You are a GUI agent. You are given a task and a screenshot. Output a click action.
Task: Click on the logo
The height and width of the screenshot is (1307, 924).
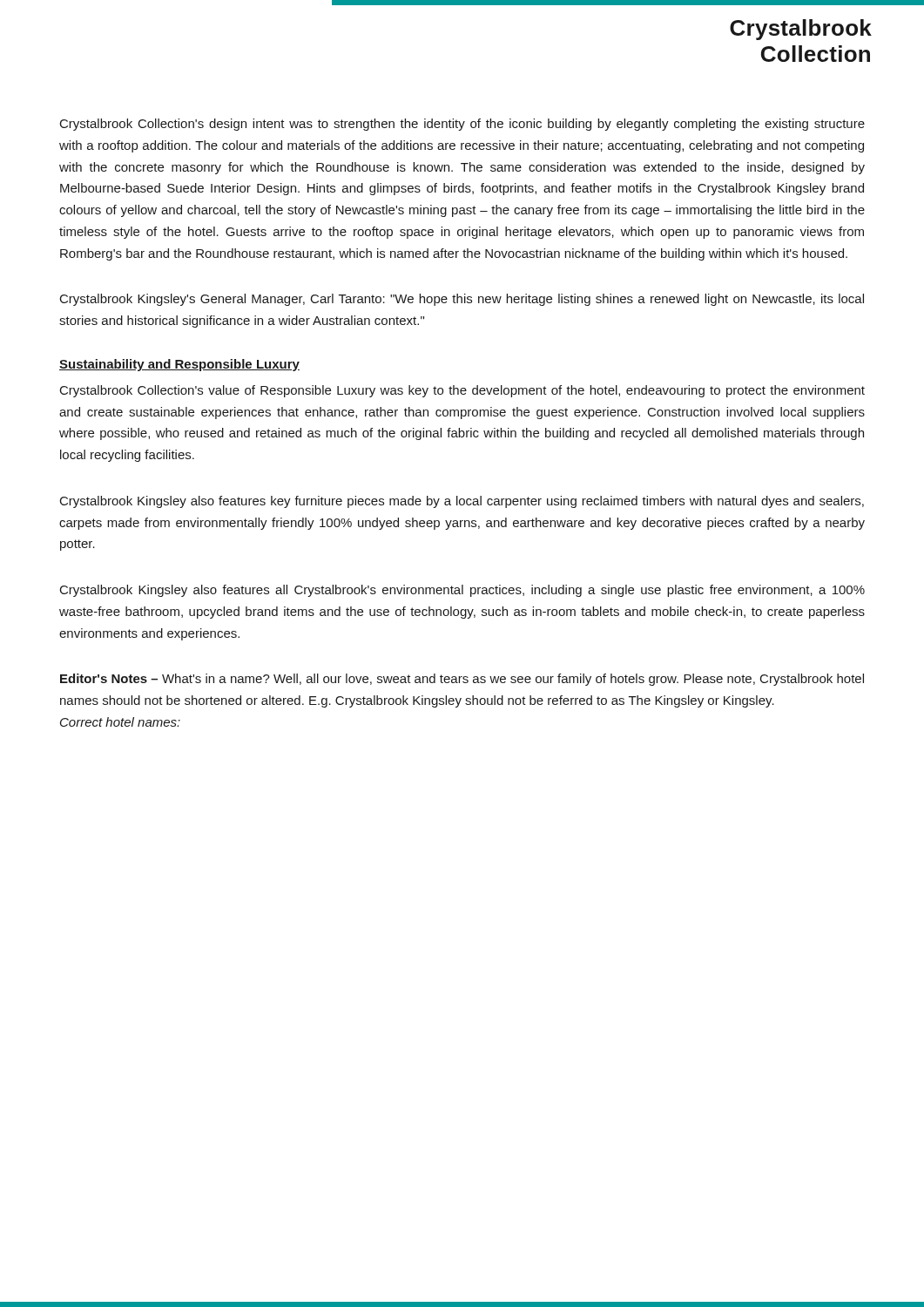(x=785, y=42)
